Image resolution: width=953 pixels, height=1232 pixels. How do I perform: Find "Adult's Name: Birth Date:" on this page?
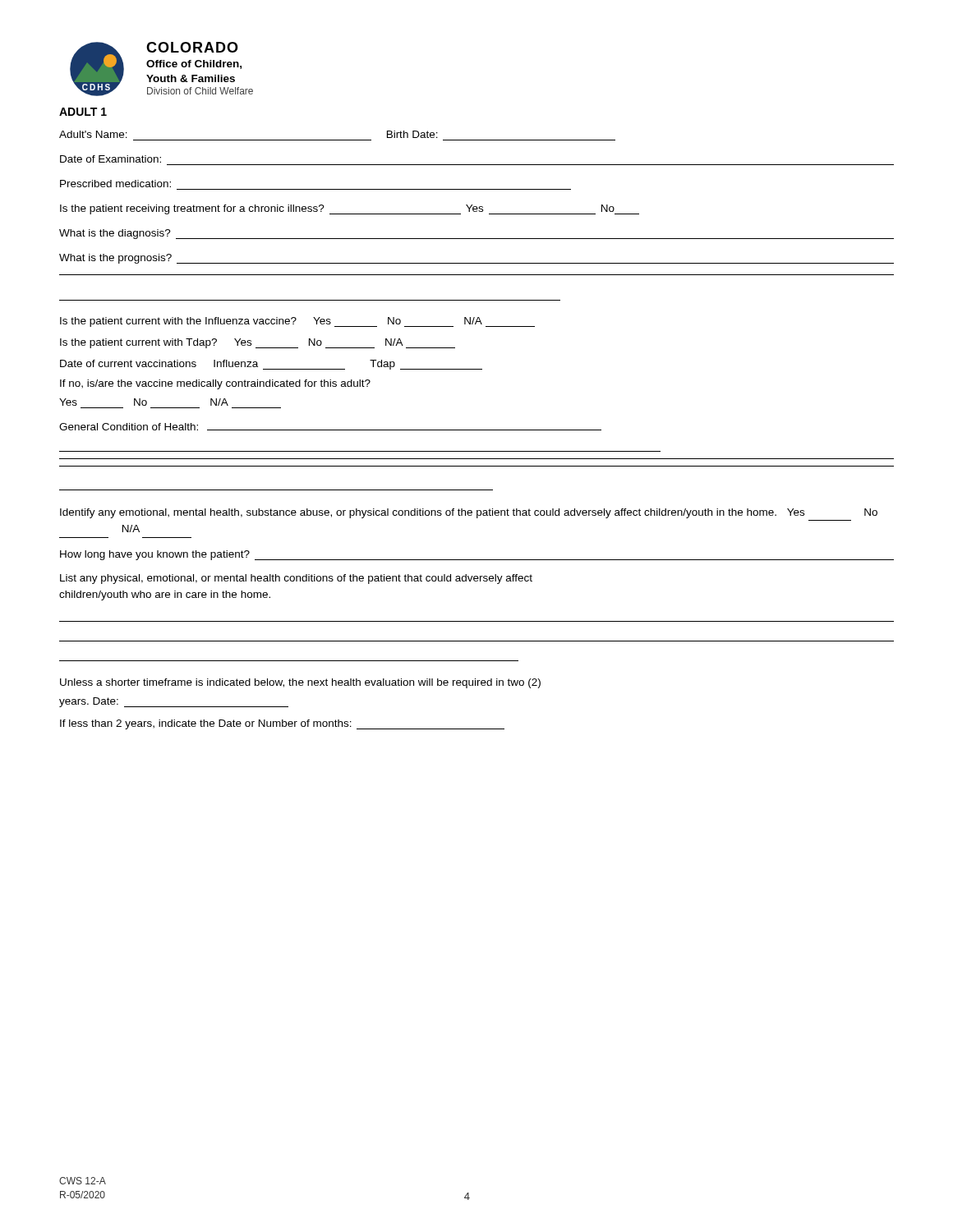(x=337, y=133)
